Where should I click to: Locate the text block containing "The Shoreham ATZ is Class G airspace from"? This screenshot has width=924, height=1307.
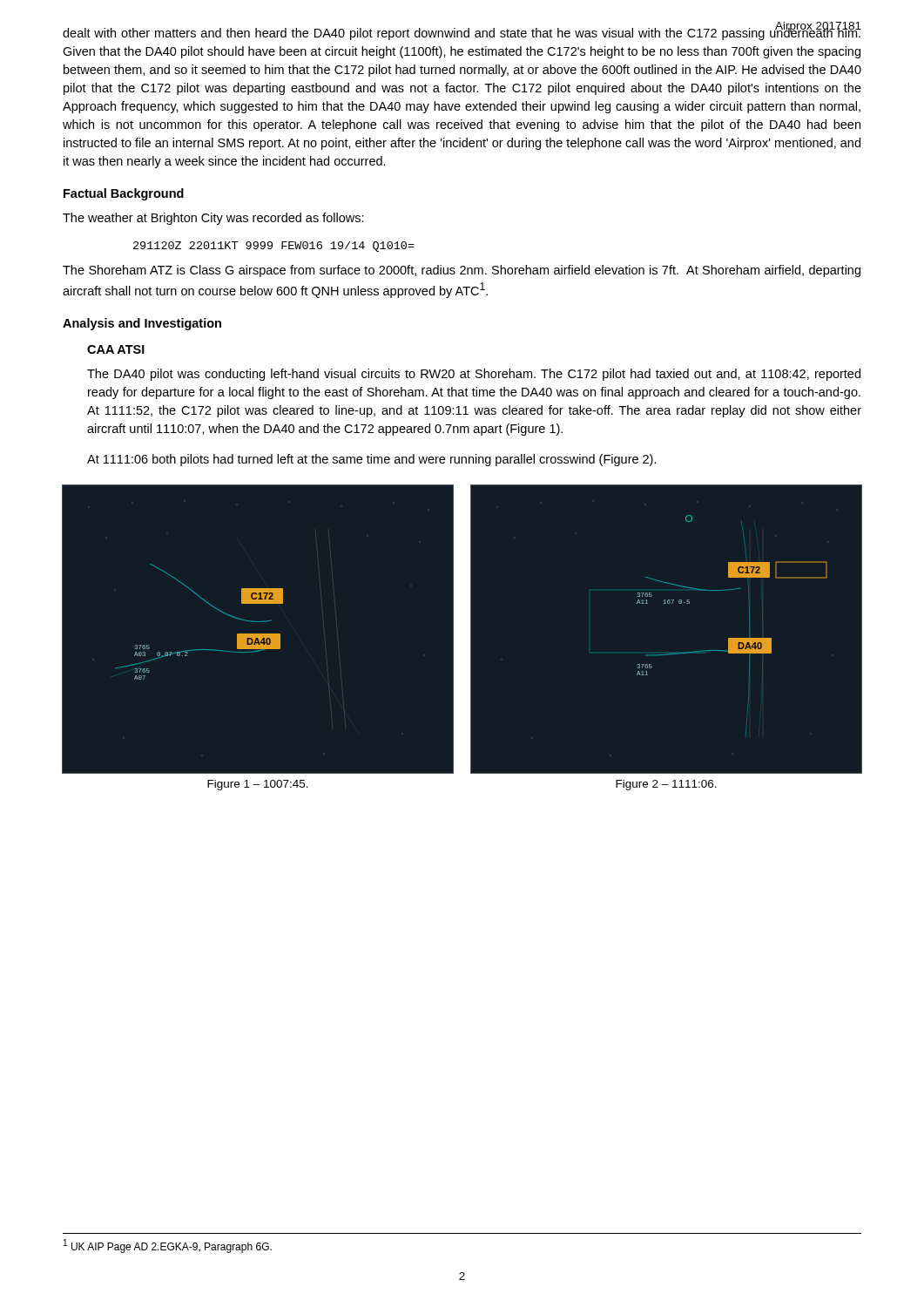pos(462,281)
